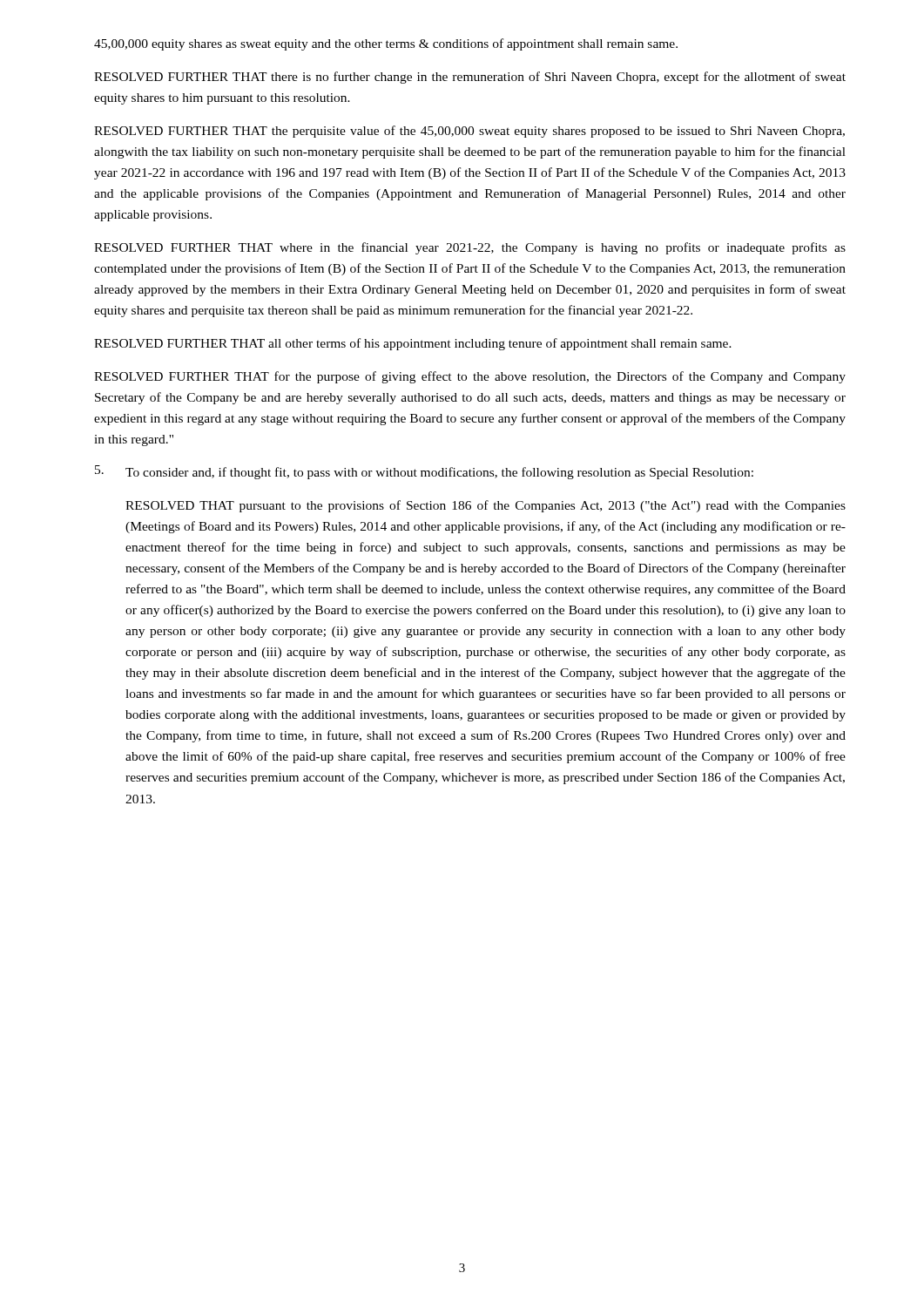
Task: Find the block on this page that starts "RESOLVED FURTHER THAT where in"
Action: (470, 279)
